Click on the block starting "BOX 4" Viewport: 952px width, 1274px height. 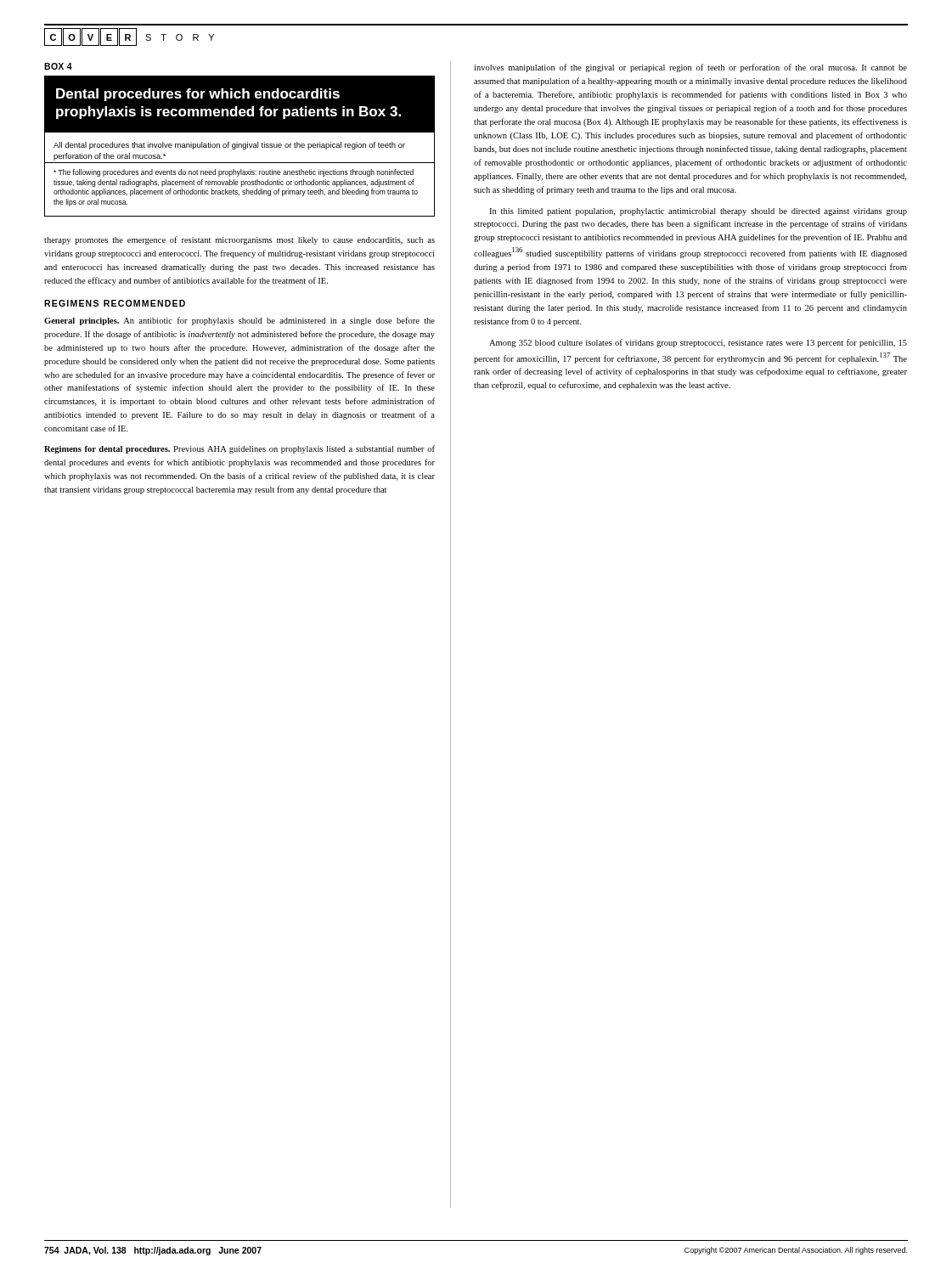click(58, 66)
